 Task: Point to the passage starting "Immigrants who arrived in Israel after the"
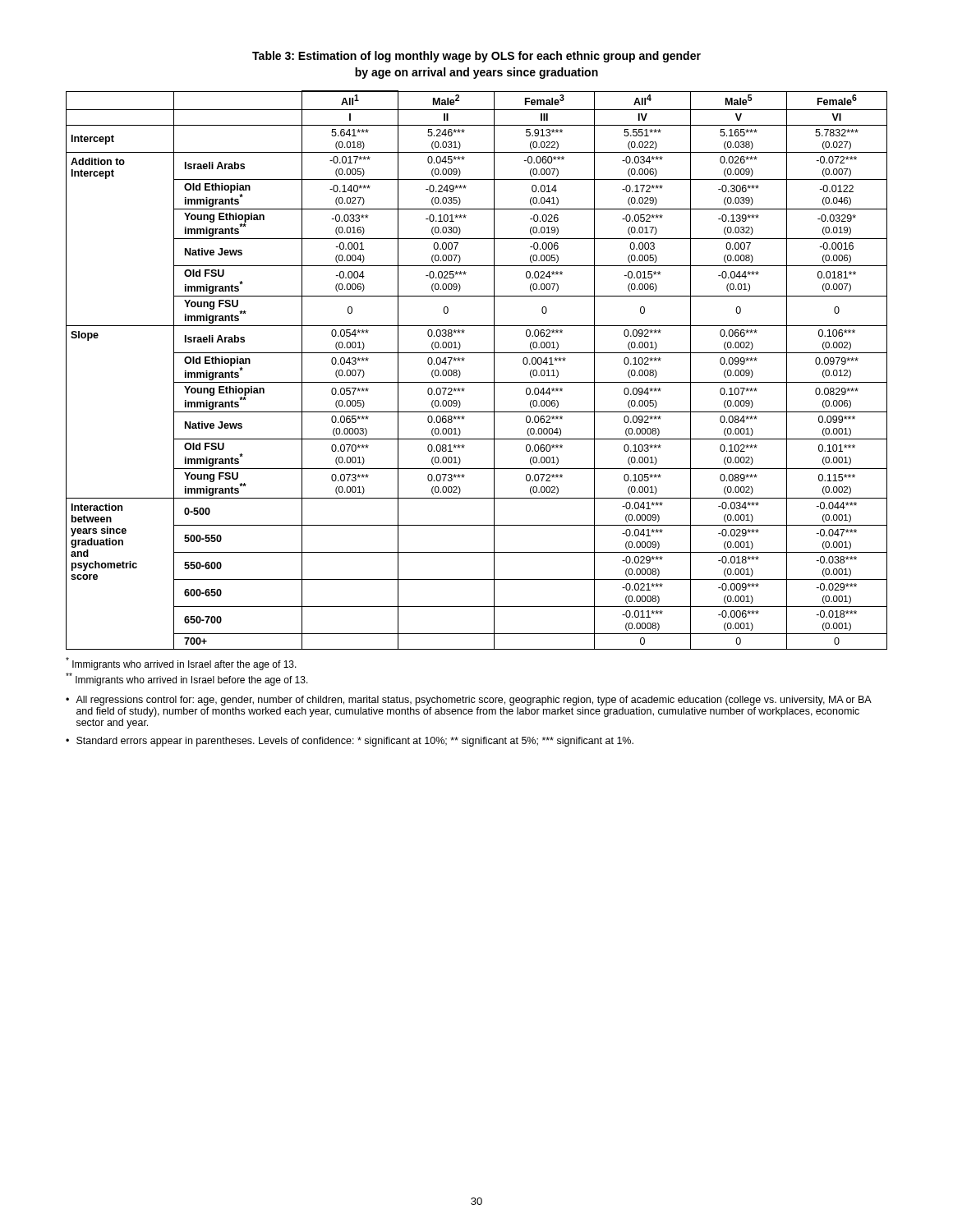[x=181, y=664]
